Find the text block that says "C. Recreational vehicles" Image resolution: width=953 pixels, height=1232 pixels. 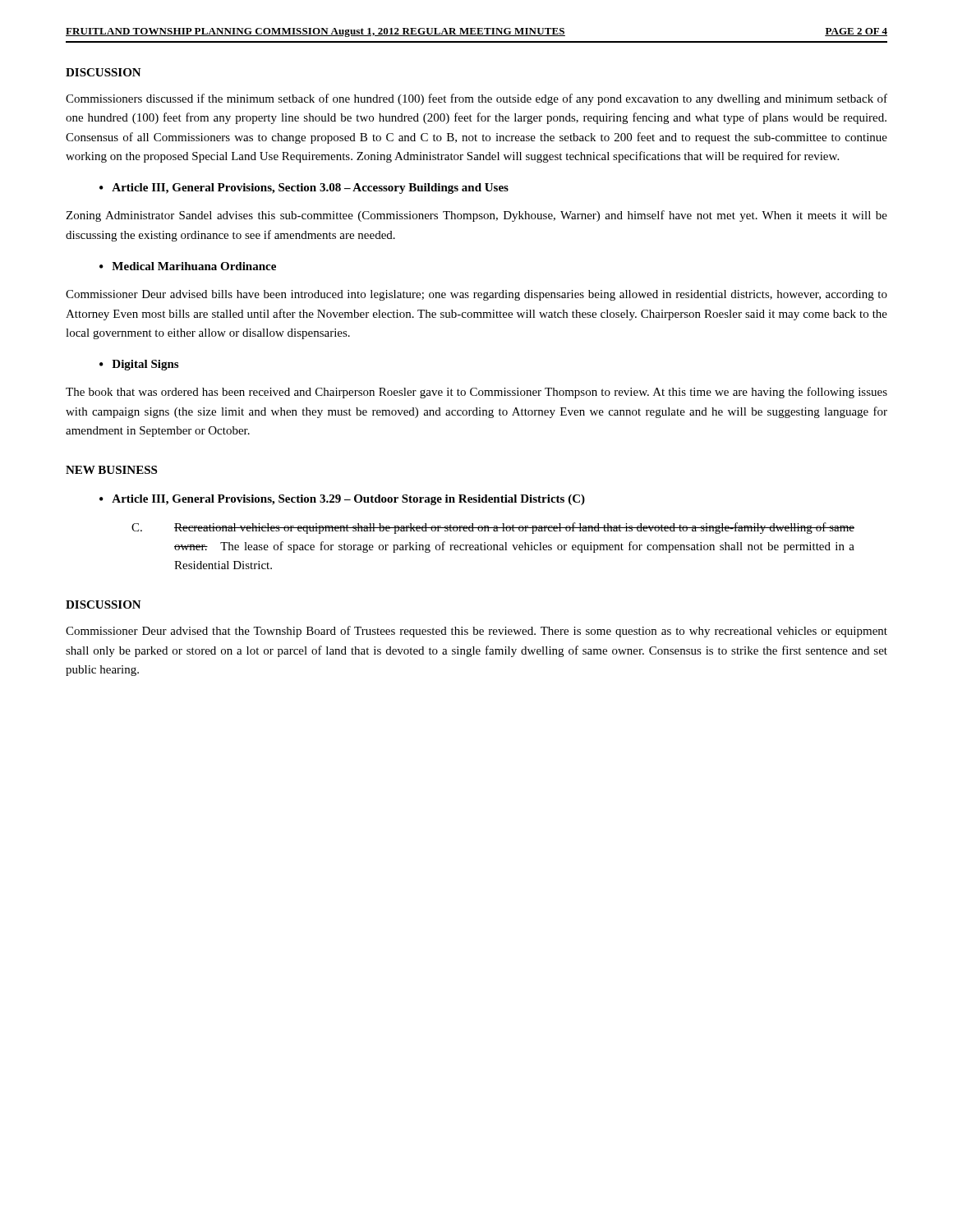(493, 547)
